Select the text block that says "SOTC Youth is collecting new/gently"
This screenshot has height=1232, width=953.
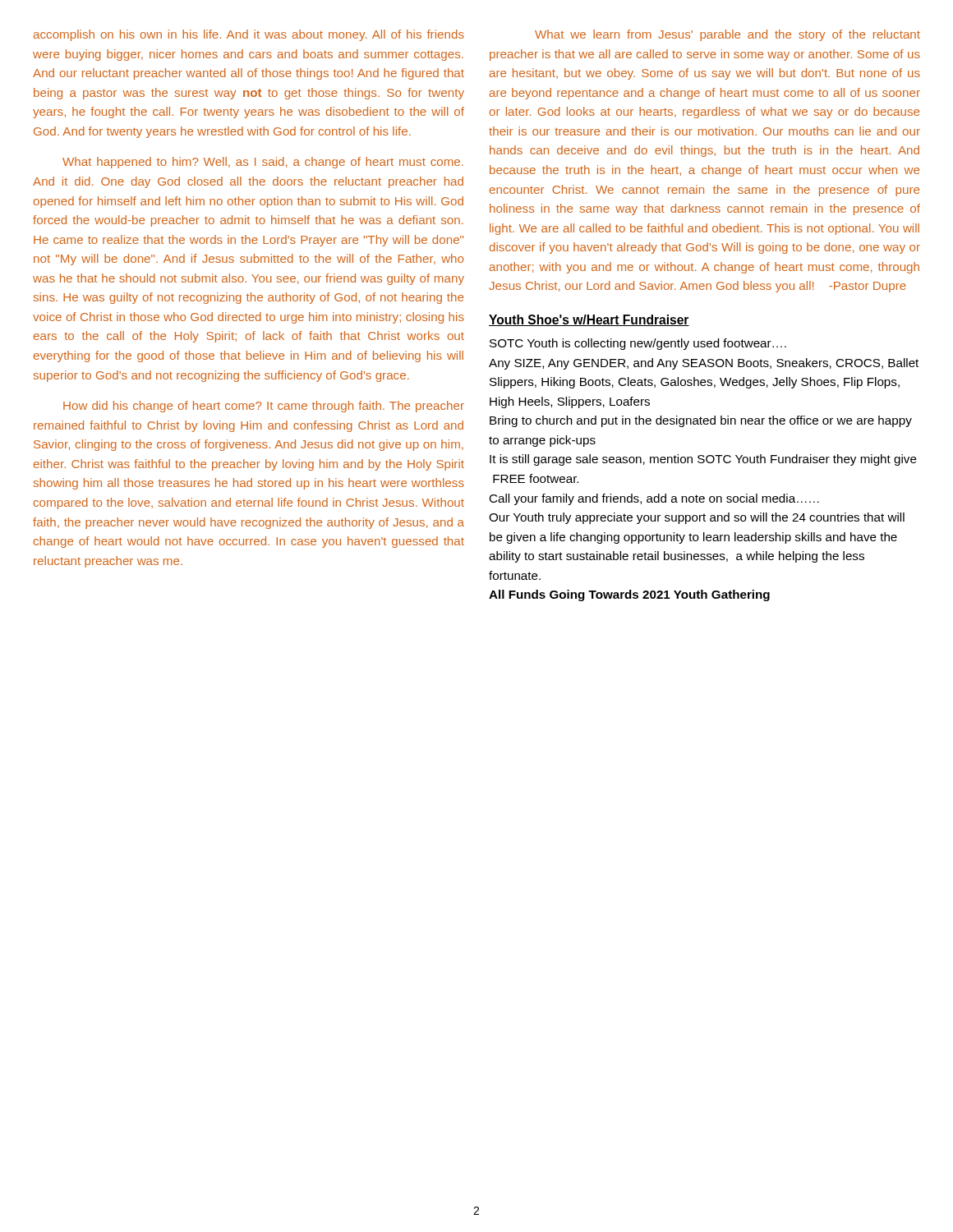coord(704,469)
